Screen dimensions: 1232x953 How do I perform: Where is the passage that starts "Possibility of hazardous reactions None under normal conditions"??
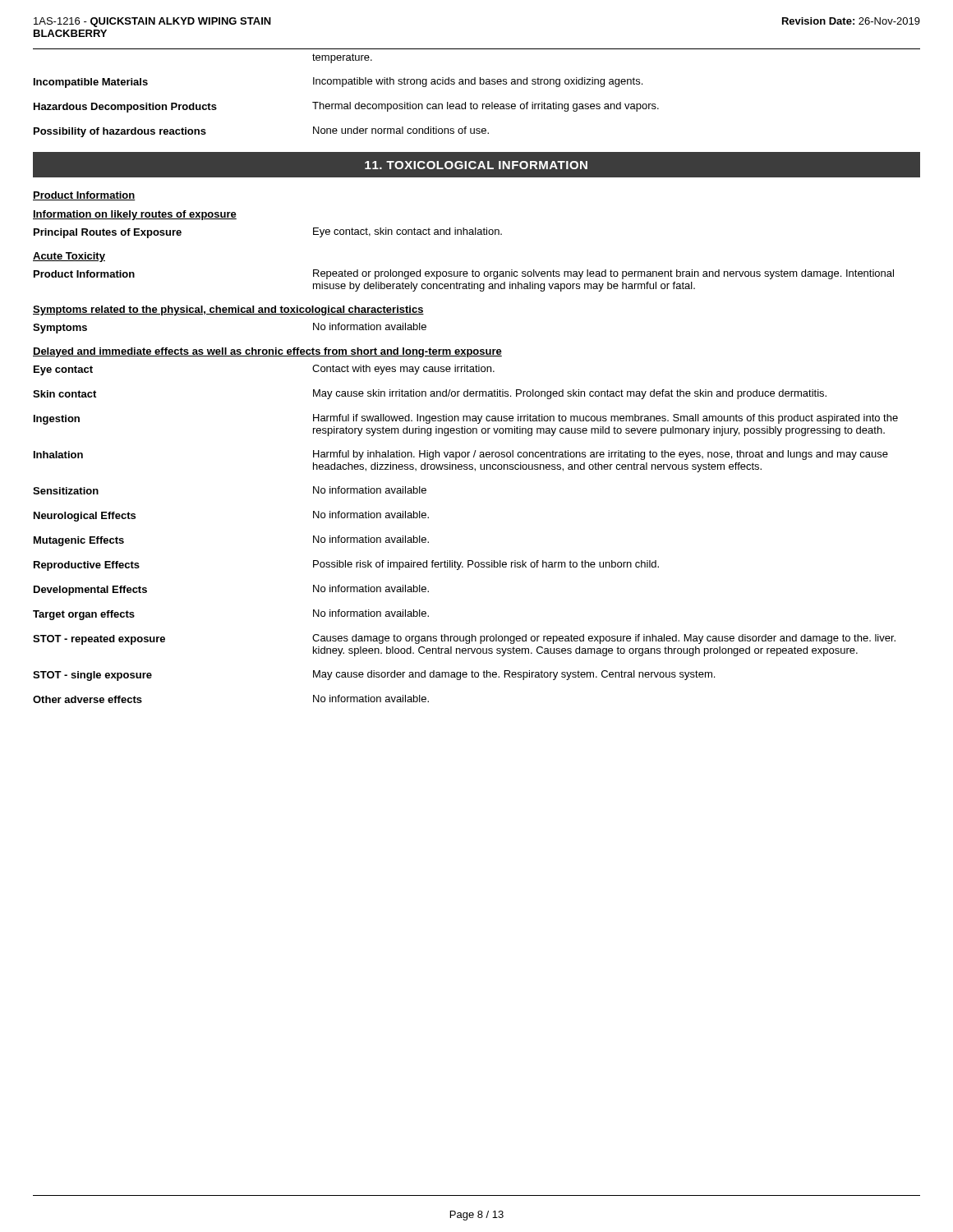click(476, 131)
